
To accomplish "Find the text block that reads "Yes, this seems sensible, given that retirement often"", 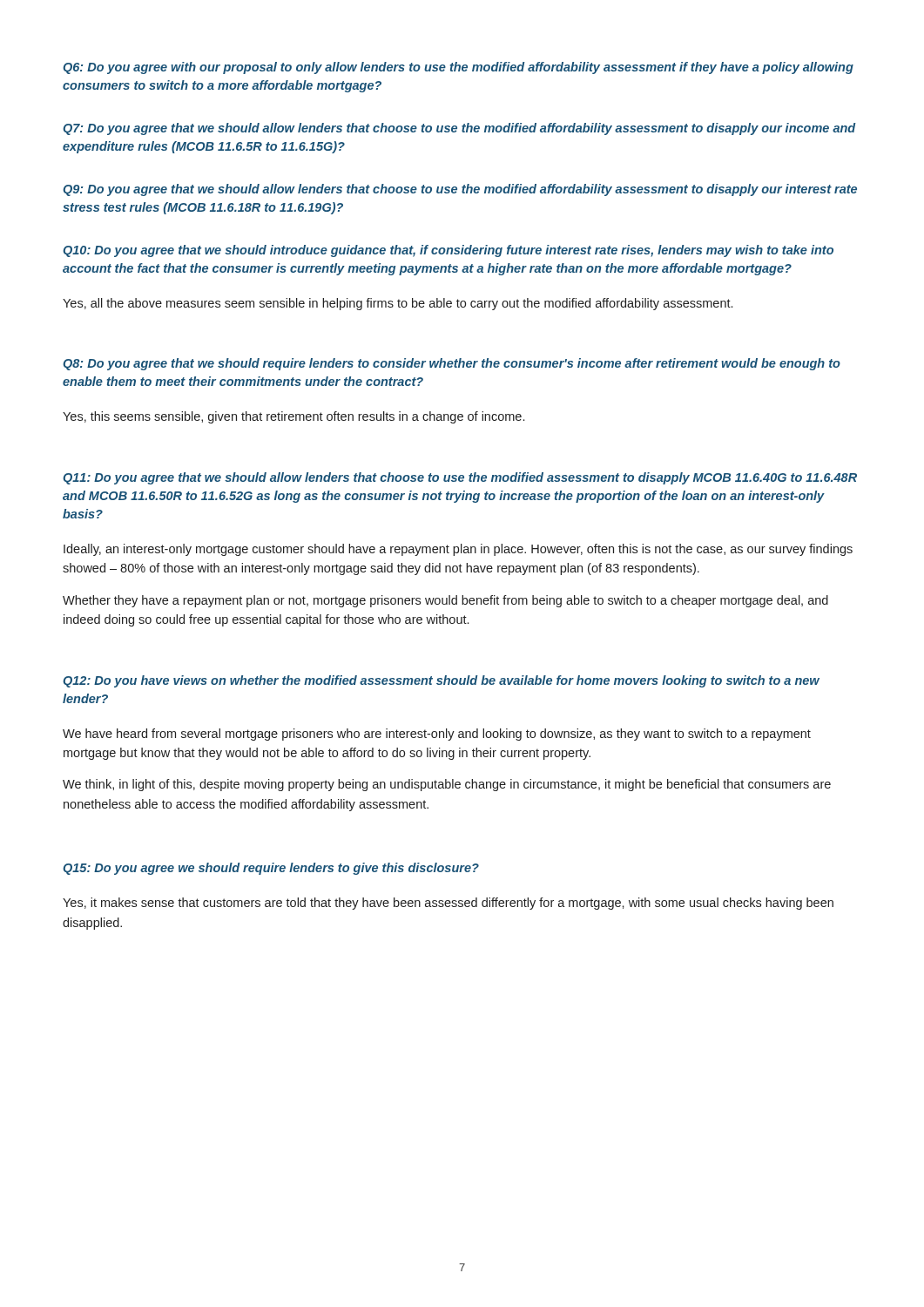I will (462, 417).
